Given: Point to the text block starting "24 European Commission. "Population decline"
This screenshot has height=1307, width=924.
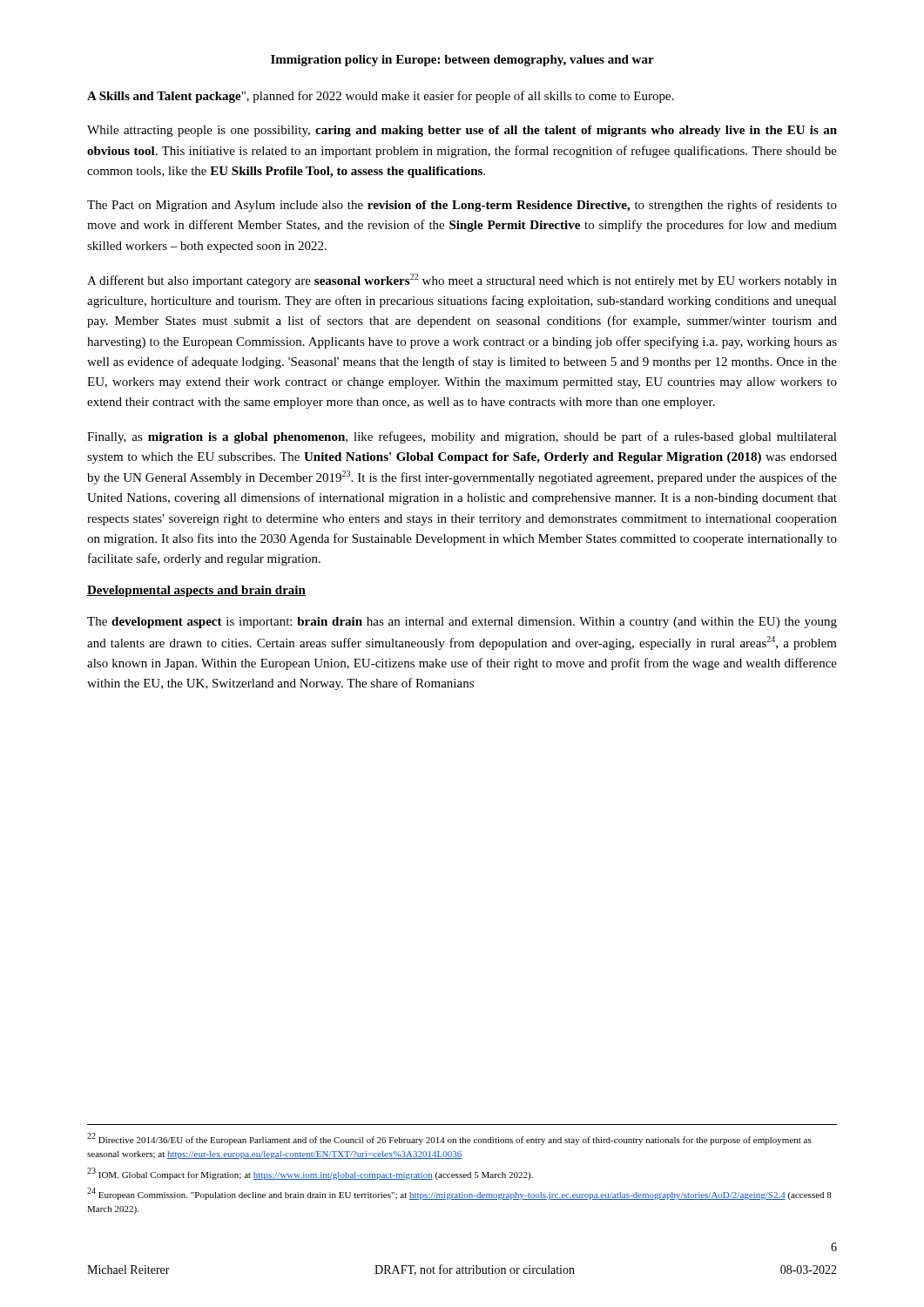Looking at the screenshot, I should pyautogui.click(x=459, y=1200).
